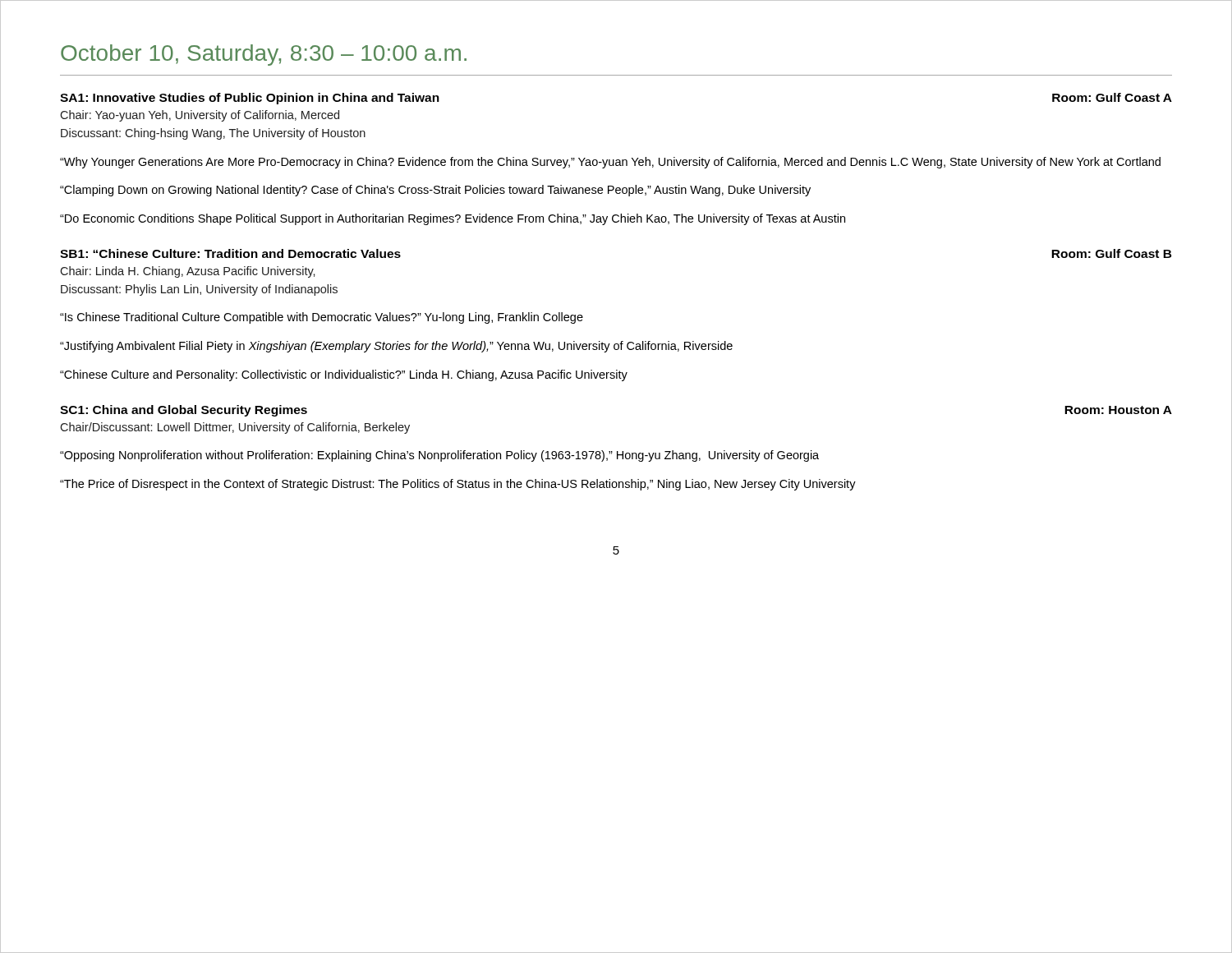Select the text starting "“Chinese Culture and Personality: Collectivistic or Individualistic?”"
1232x953 pixels.
coord(344,374)
